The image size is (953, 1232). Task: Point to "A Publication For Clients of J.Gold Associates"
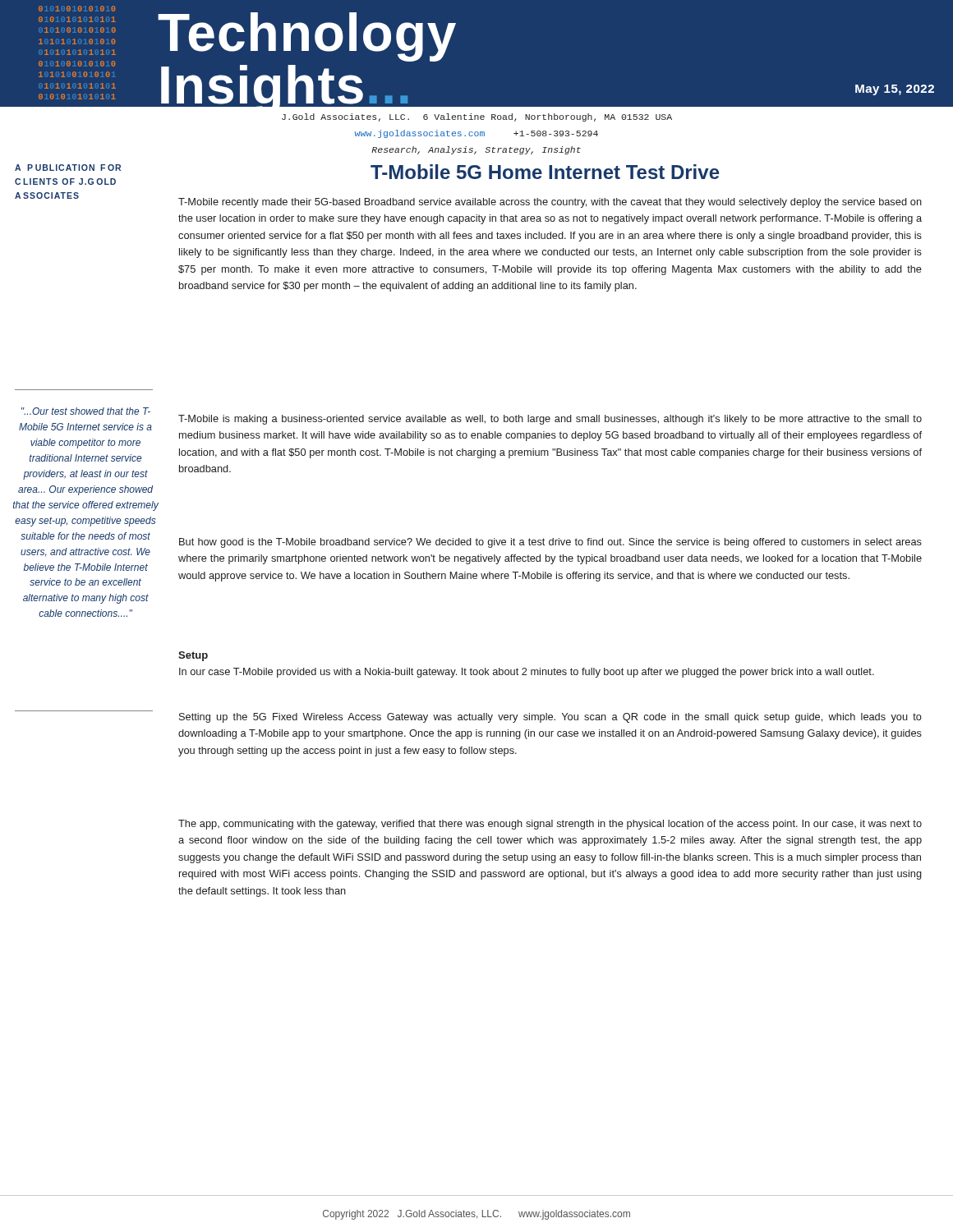coord(68,181)
